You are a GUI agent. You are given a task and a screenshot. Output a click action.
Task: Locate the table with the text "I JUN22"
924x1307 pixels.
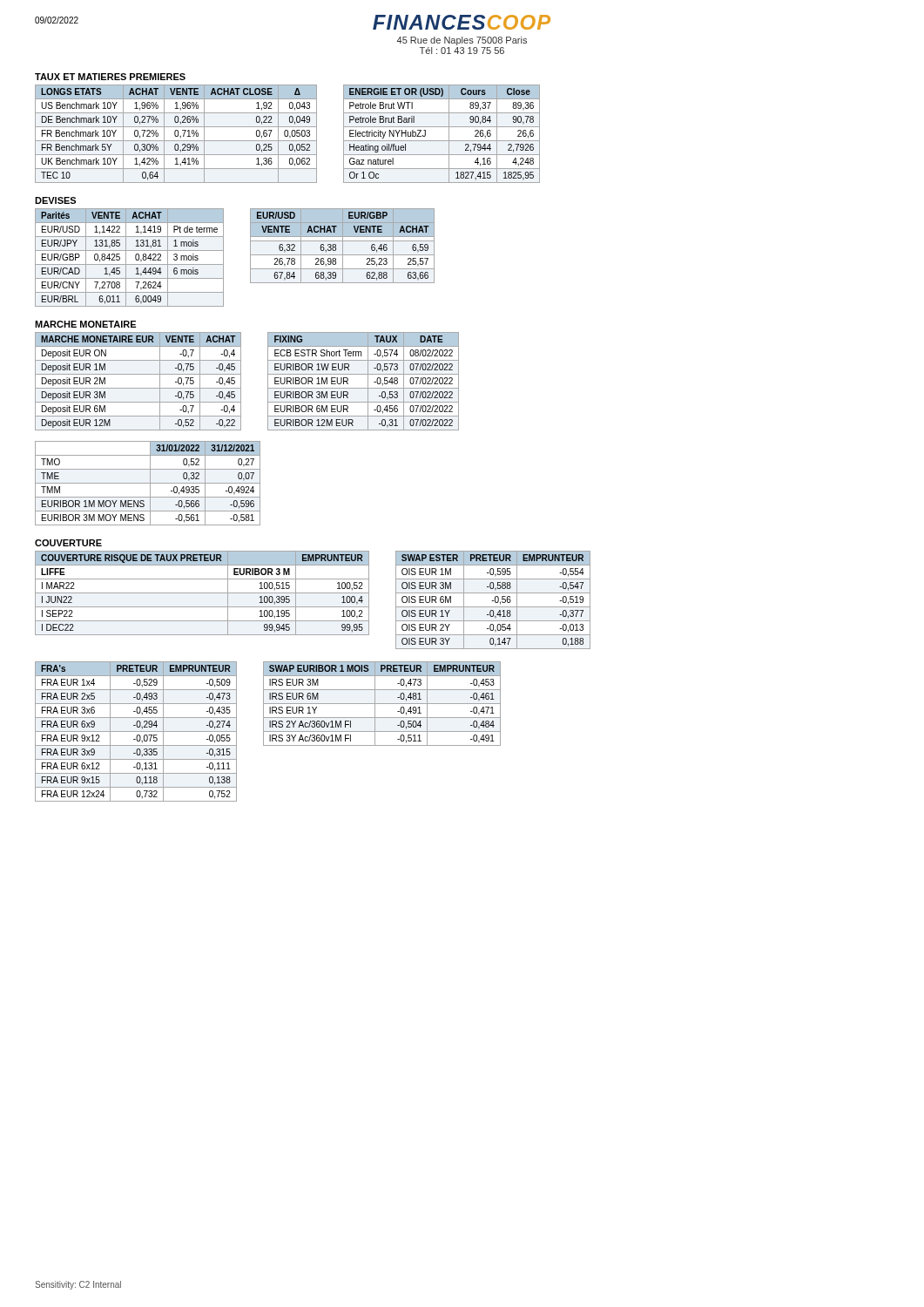(x=202, y=593)
